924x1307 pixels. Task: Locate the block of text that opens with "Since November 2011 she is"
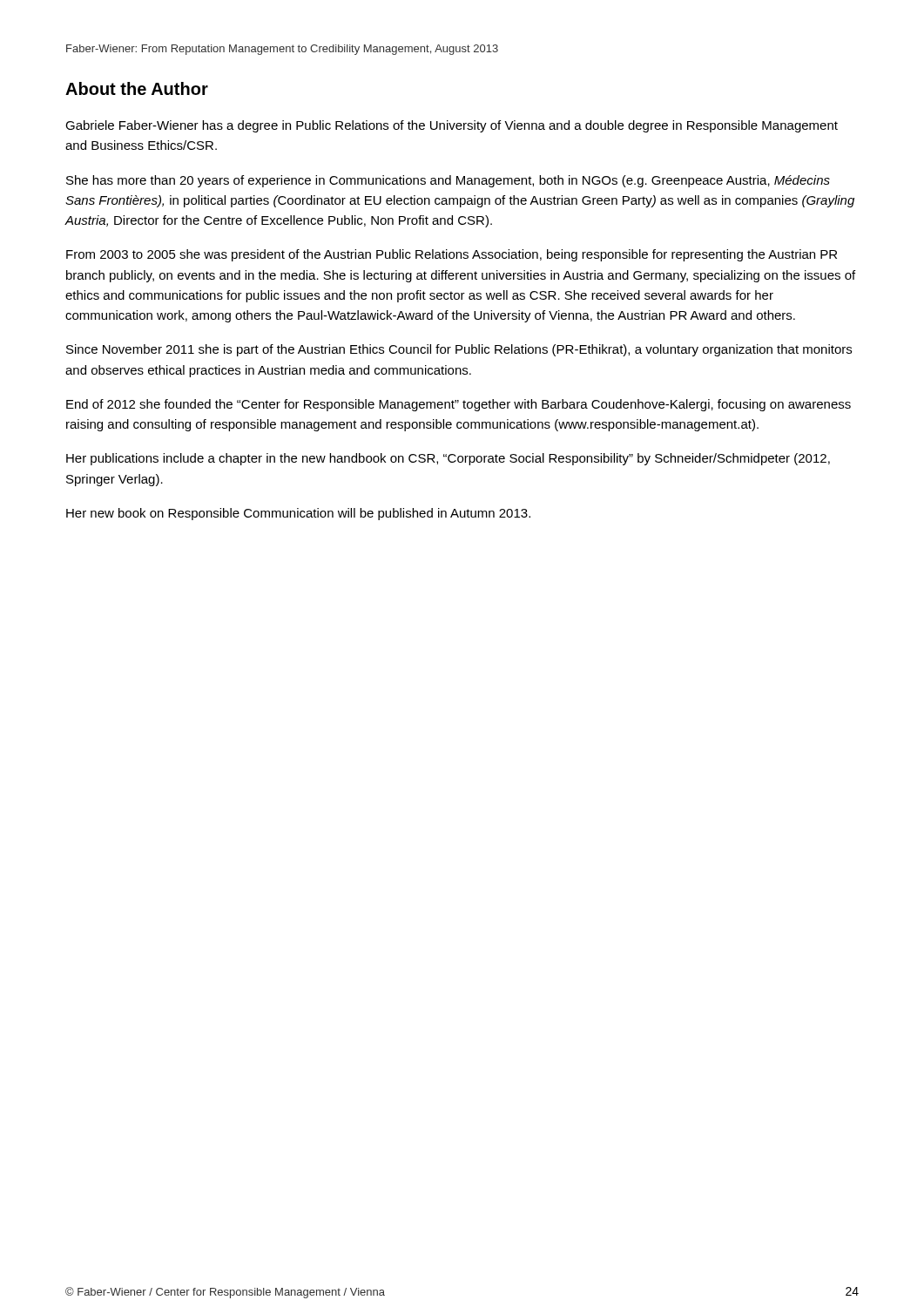(x=459, y=359)
